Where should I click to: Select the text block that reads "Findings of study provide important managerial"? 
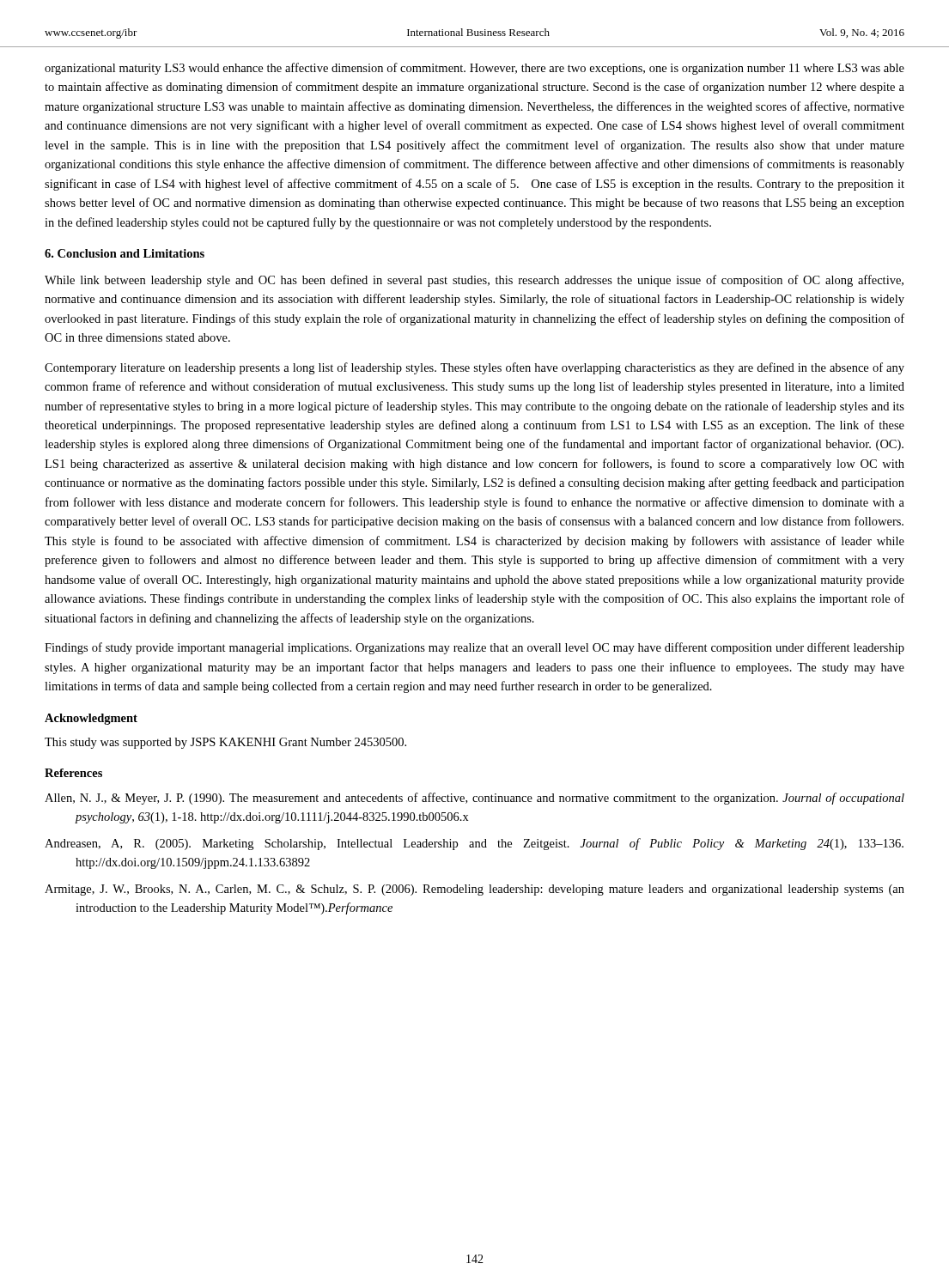click(474, 667)
